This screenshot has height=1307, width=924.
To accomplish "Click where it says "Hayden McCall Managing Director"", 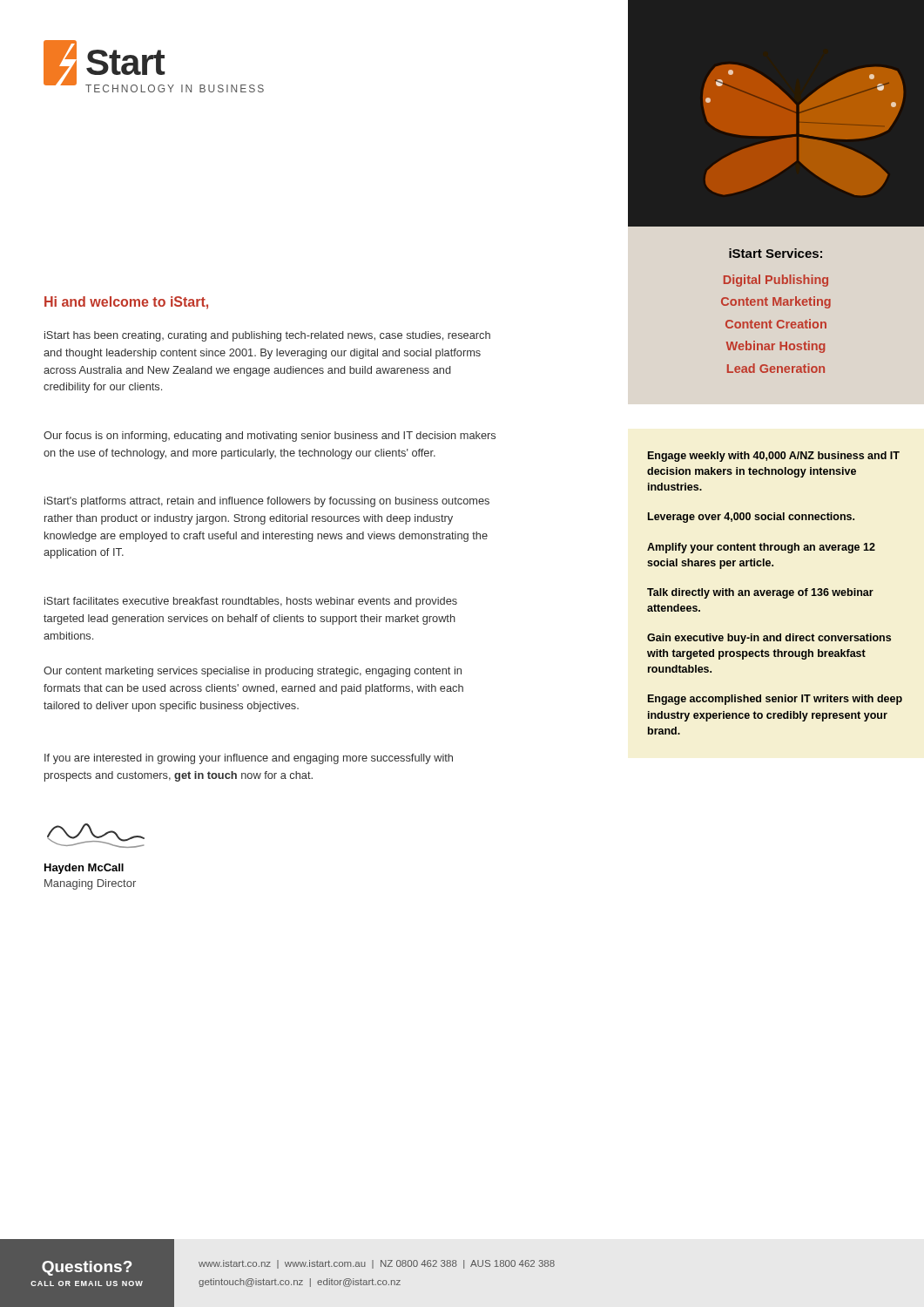I will (x=139, y=875).
